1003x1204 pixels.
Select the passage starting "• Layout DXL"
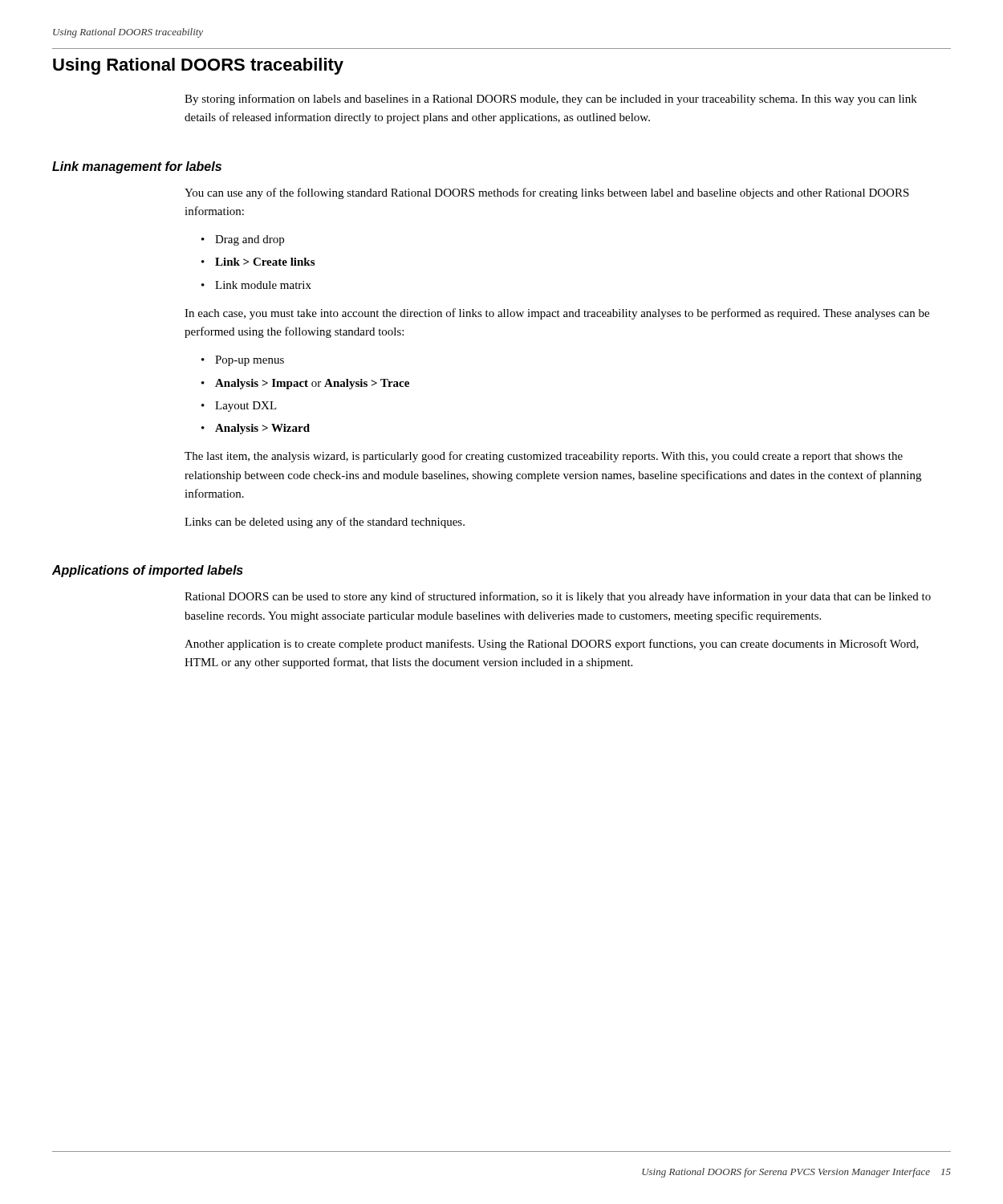coord(239,407)
